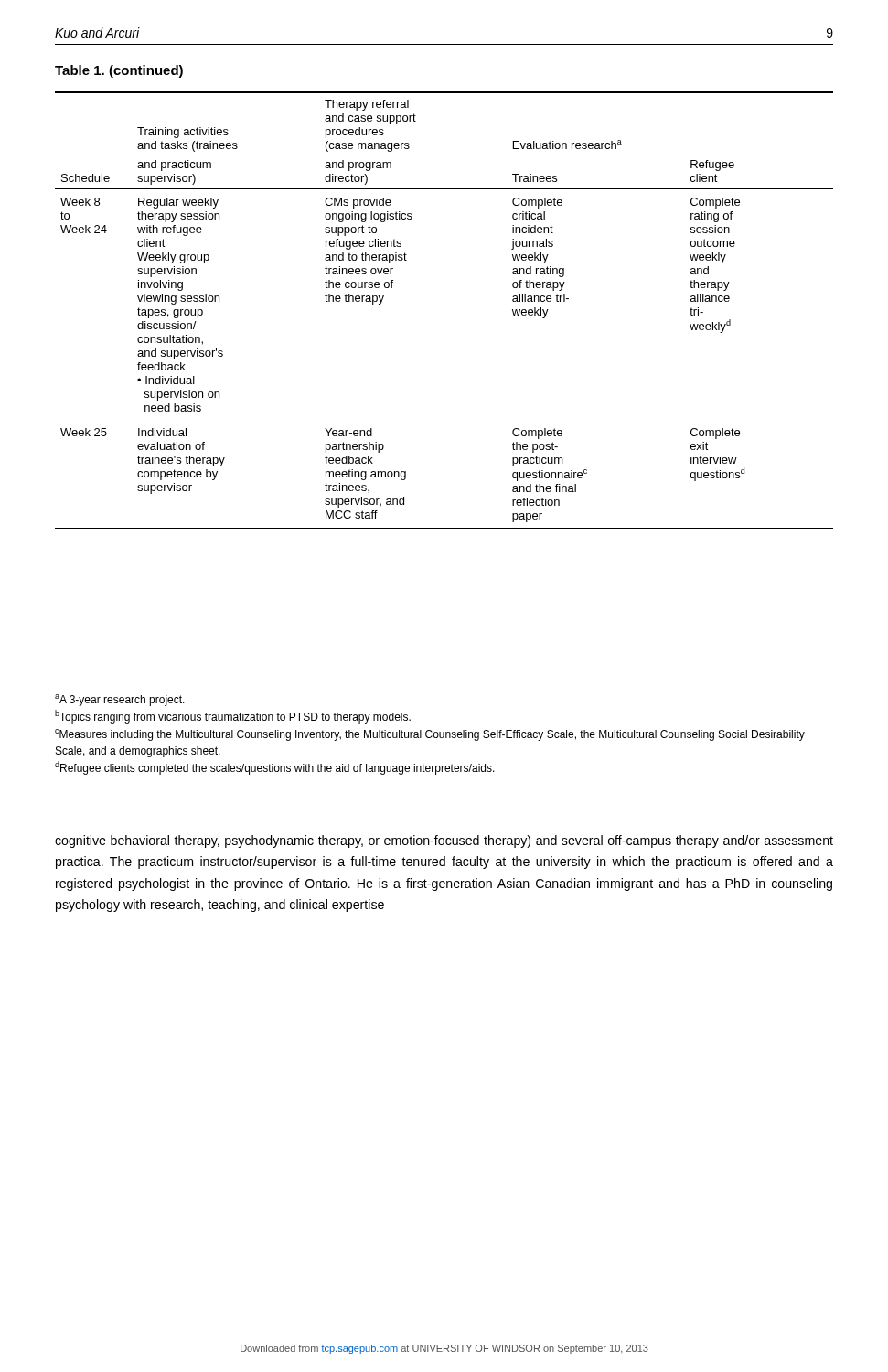Select the footnote containing "aA 3-year research project."
Image resolution: width=888 pixels, height=1372 pixels.
tap(120, 699)
